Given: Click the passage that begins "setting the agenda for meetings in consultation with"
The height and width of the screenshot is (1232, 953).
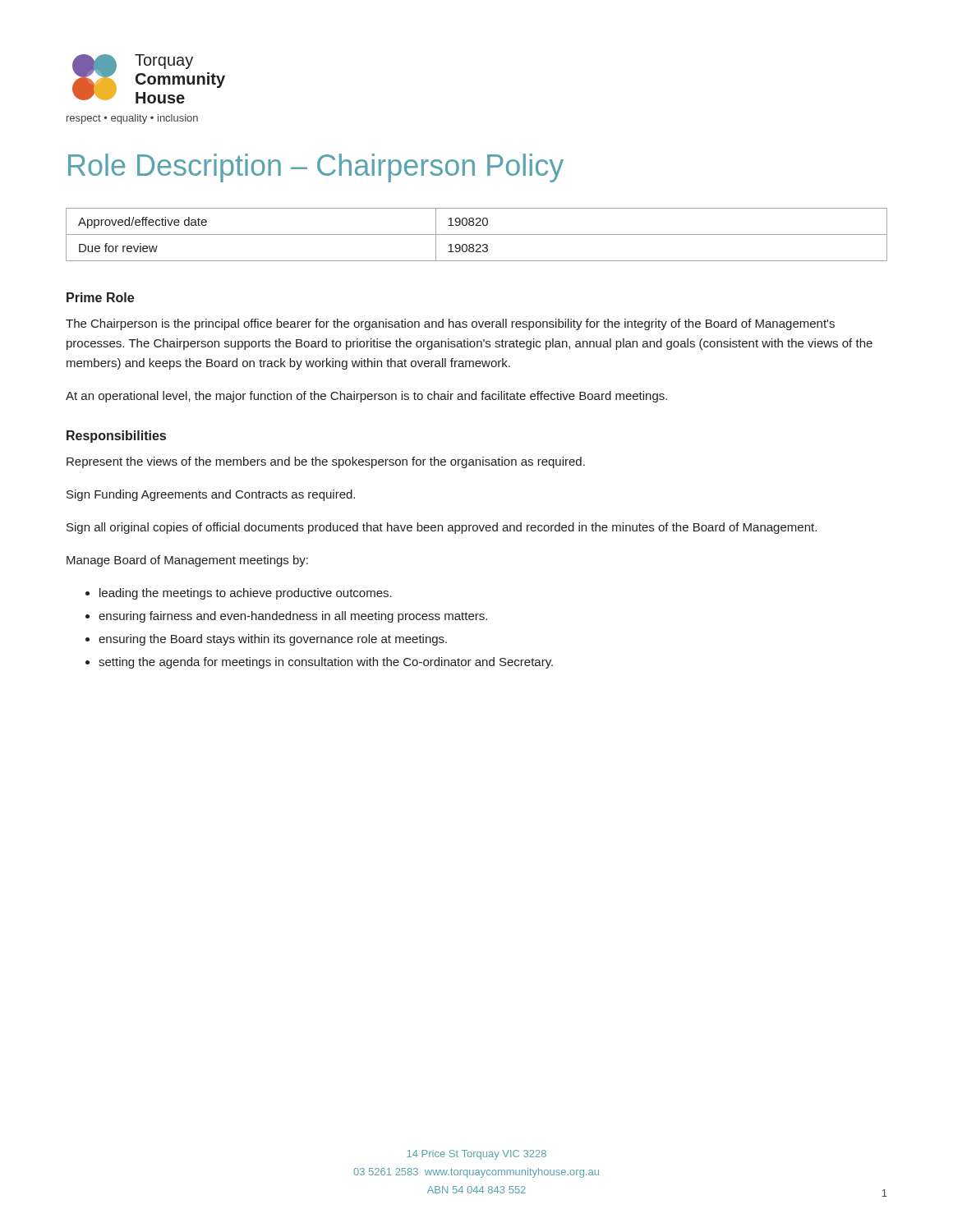Looking at the screenshot, I should pyautogui.click(x=326, y=662).
